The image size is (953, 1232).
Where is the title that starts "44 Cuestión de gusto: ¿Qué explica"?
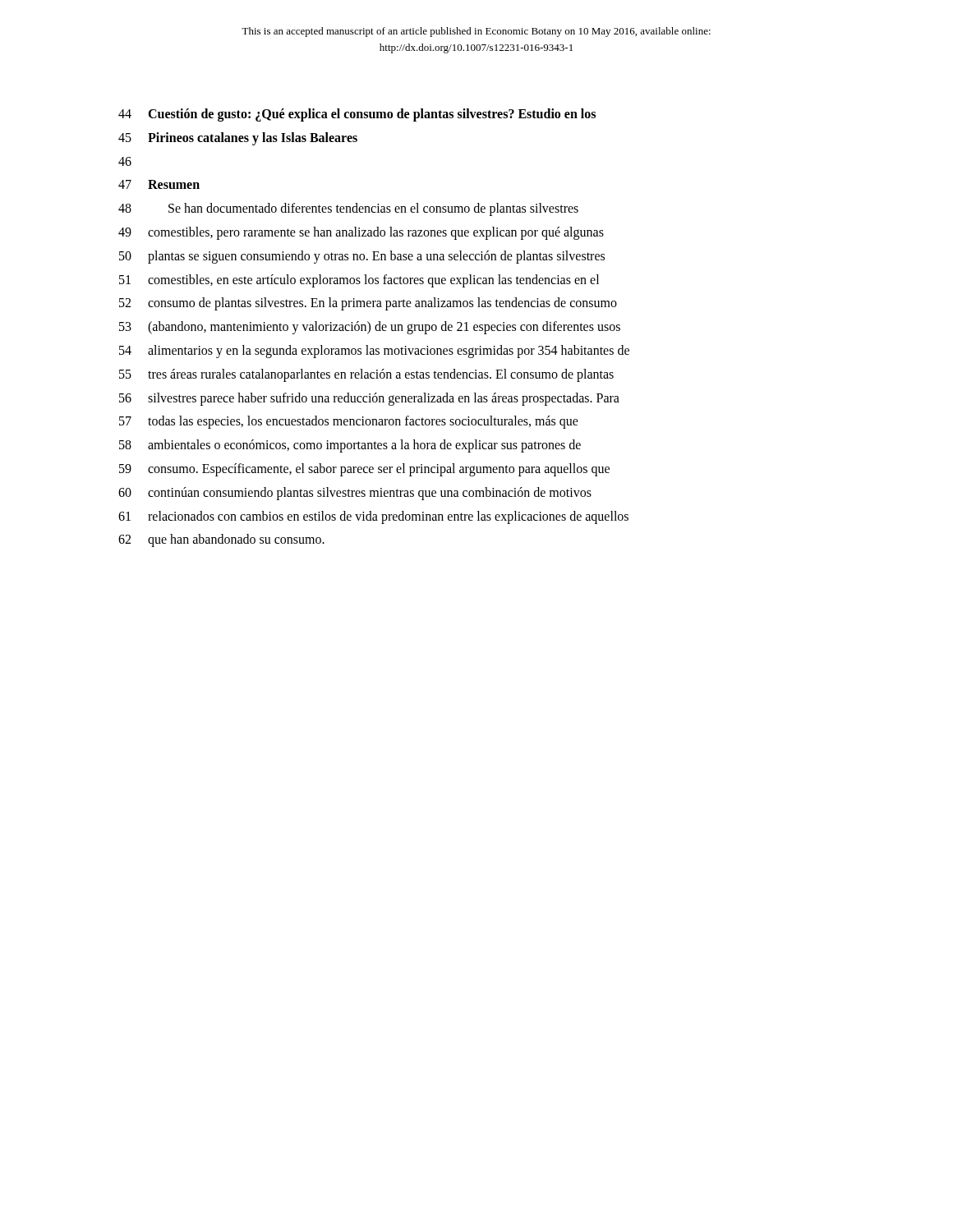click(485, 114)
